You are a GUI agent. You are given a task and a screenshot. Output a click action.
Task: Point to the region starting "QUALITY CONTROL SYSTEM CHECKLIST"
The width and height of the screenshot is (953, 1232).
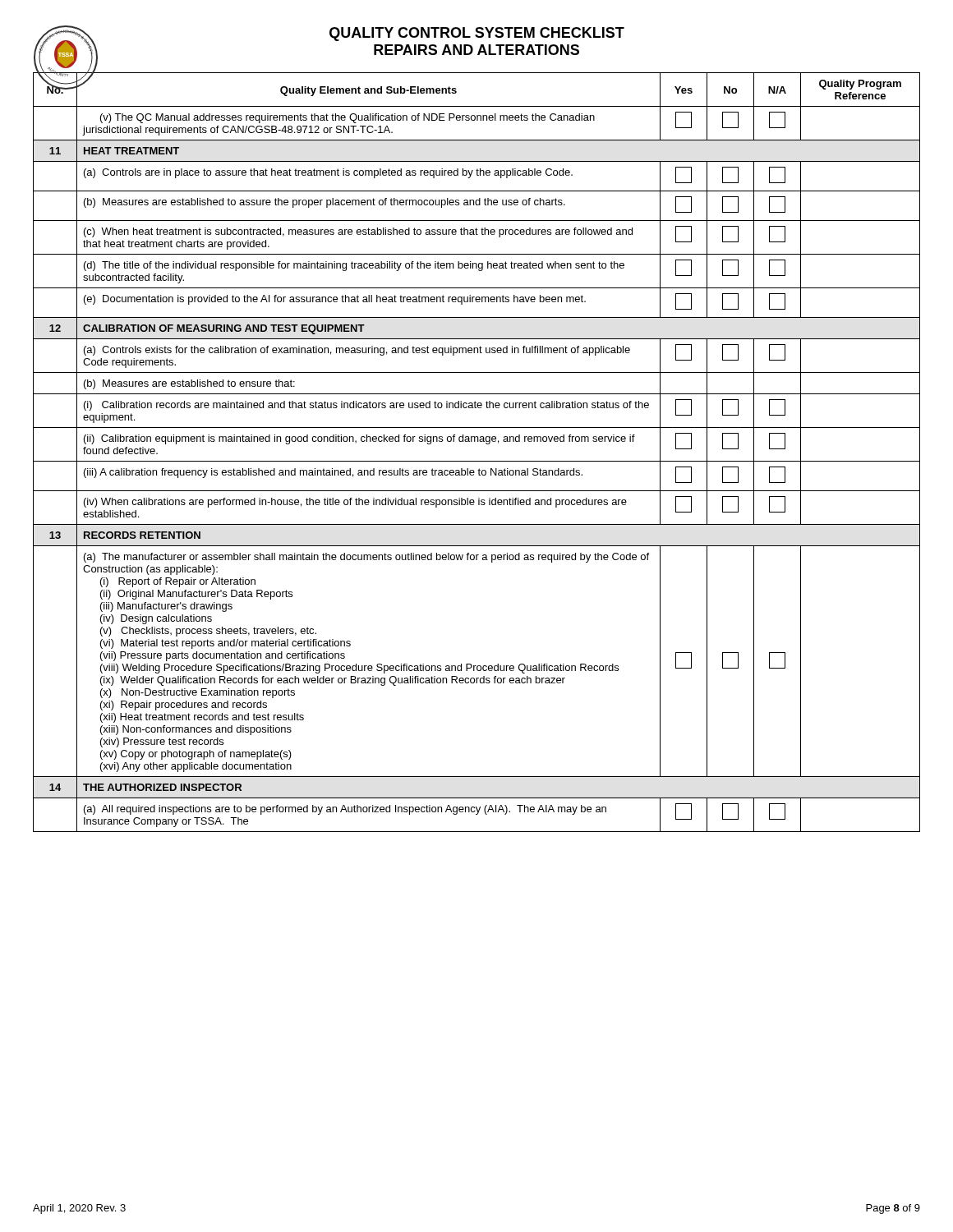[476, 42]
